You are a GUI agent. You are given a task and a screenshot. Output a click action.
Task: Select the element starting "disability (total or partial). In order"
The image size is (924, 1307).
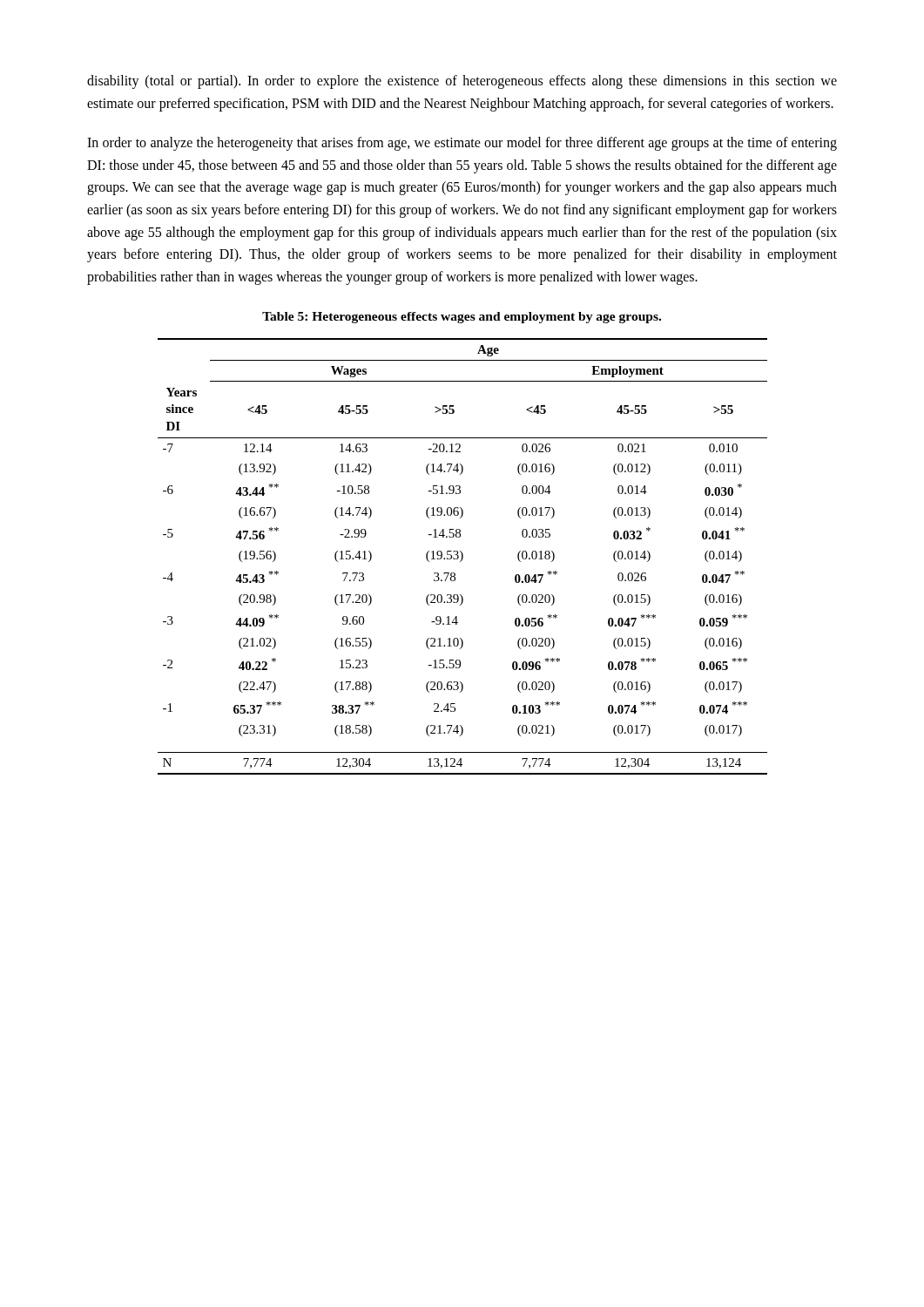462,92
